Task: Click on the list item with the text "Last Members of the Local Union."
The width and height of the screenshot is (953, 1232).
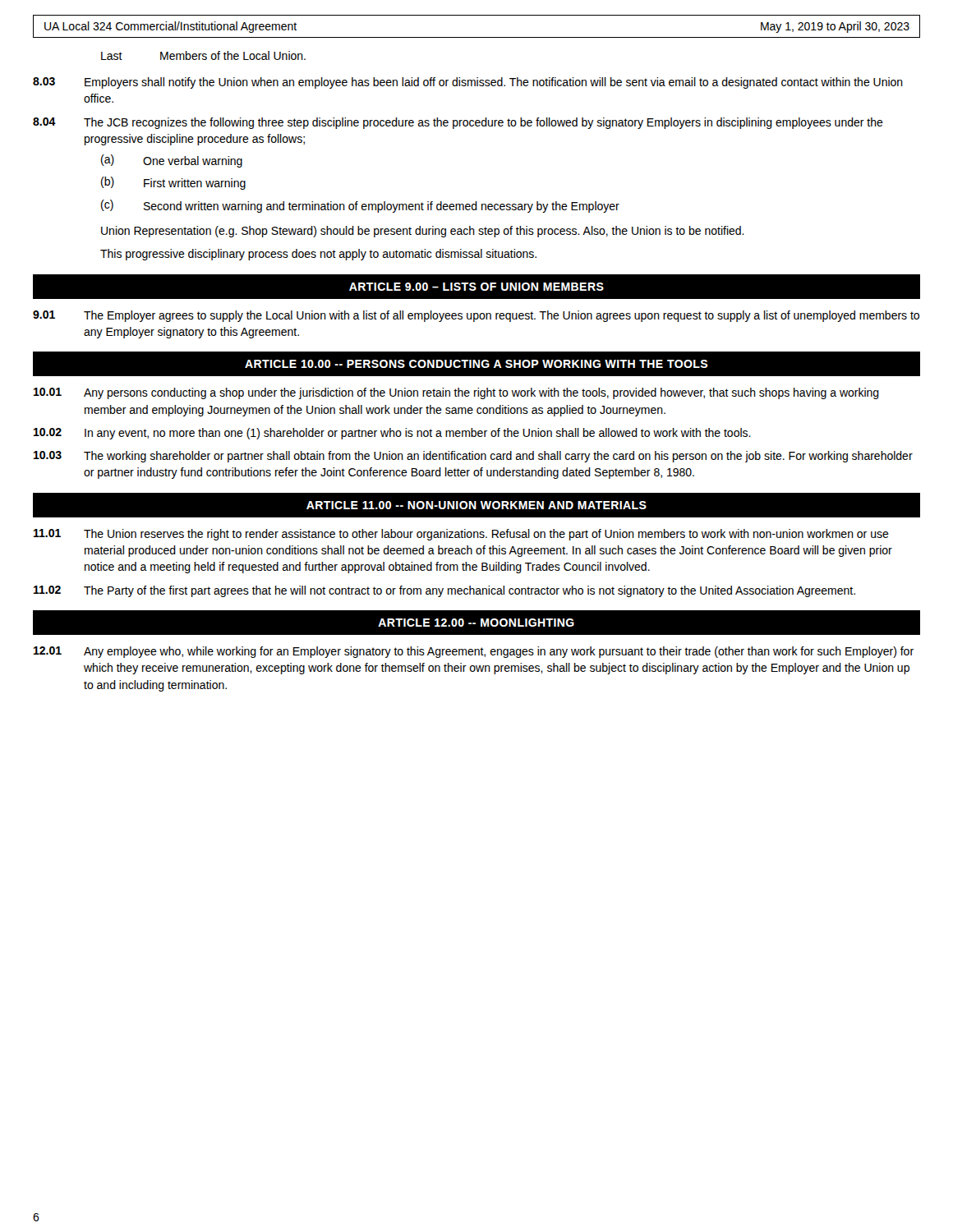Action: coord(203,56)
